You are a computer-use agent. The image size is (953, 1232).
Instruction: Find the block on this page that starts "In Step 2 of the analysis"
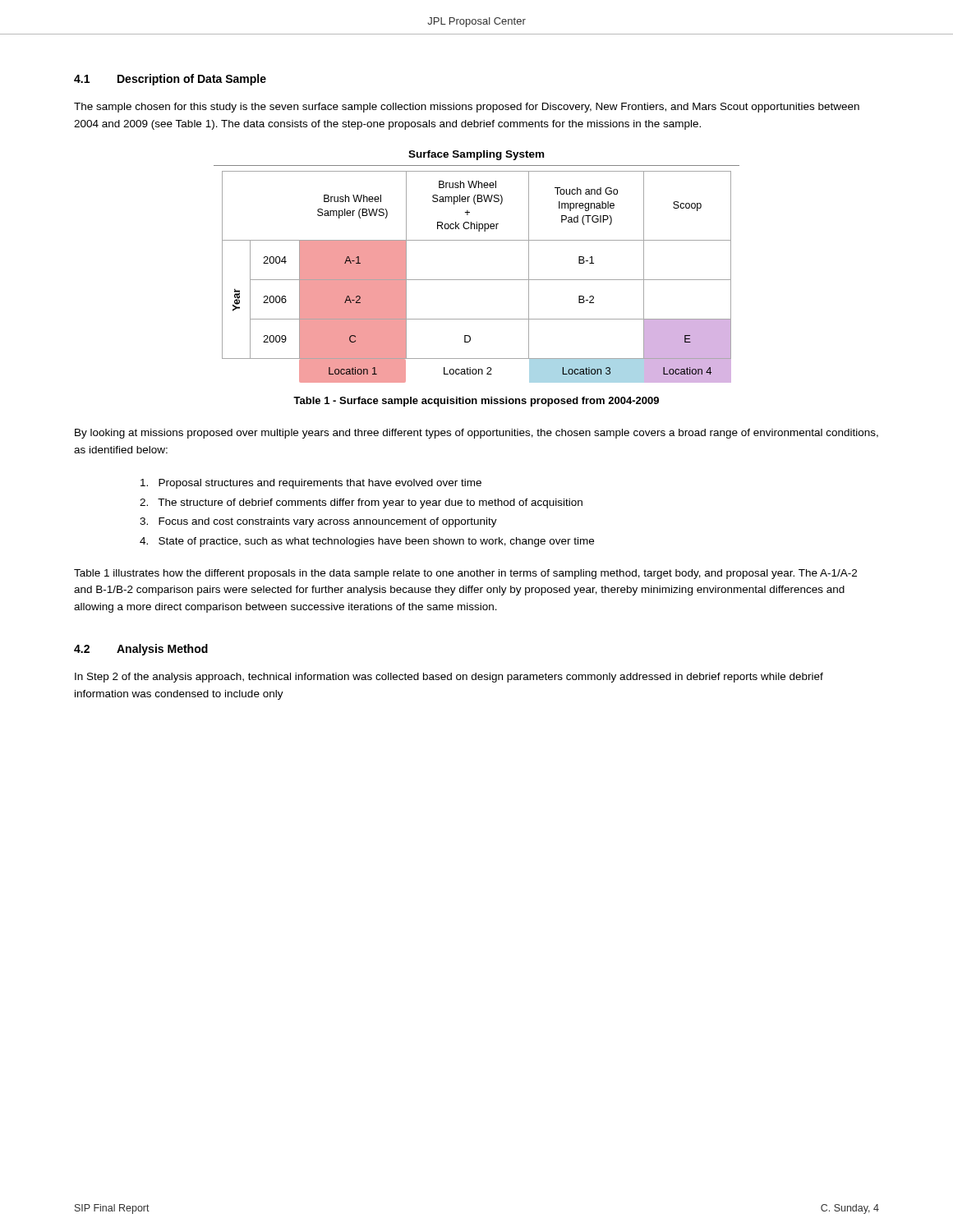448,685
